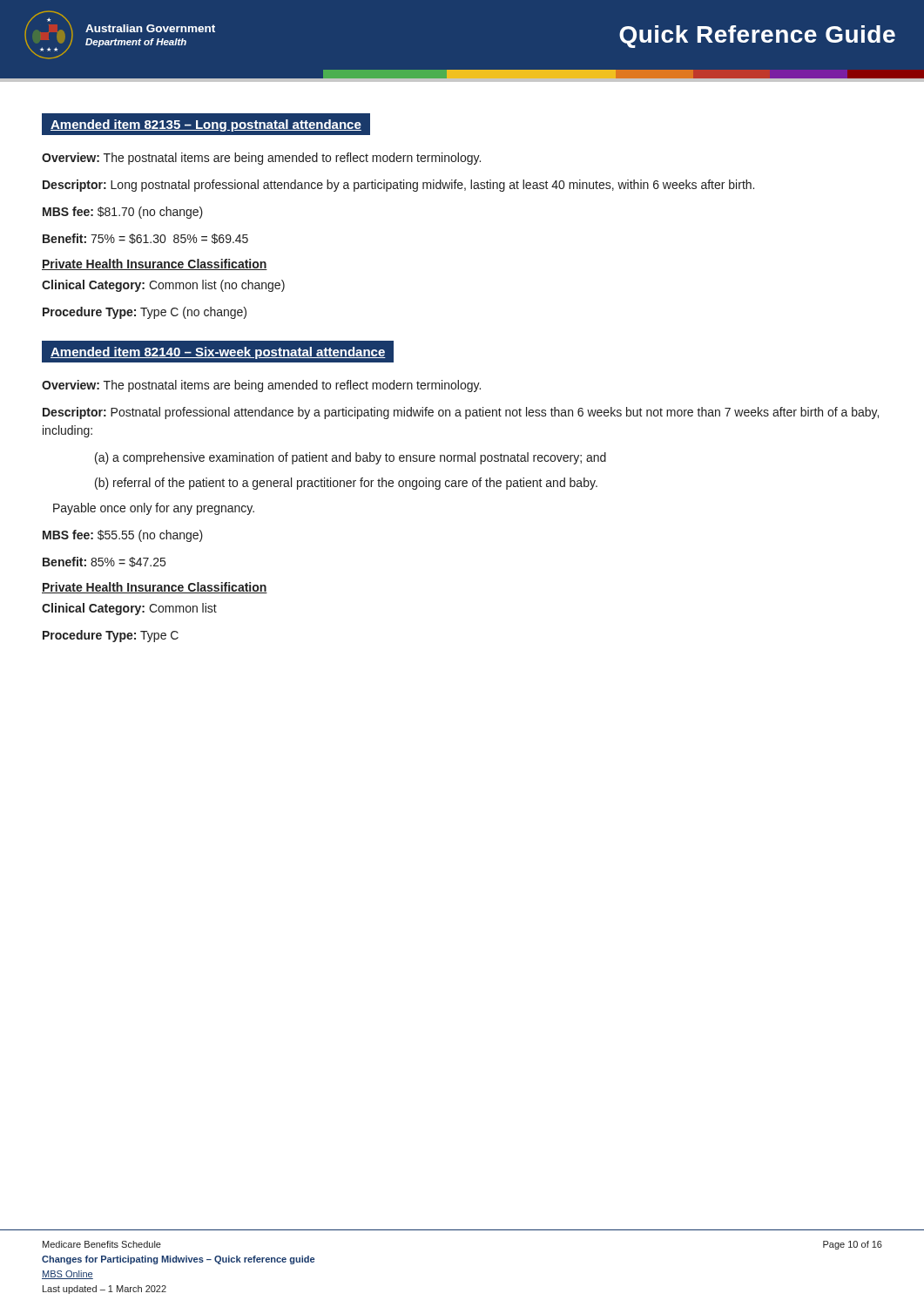The height and width of the screenshot is (1307, 924).
Task: Click where it says "Payable once only for any pregnancy."
Action: pyautogui.click(x=154, y=508)
